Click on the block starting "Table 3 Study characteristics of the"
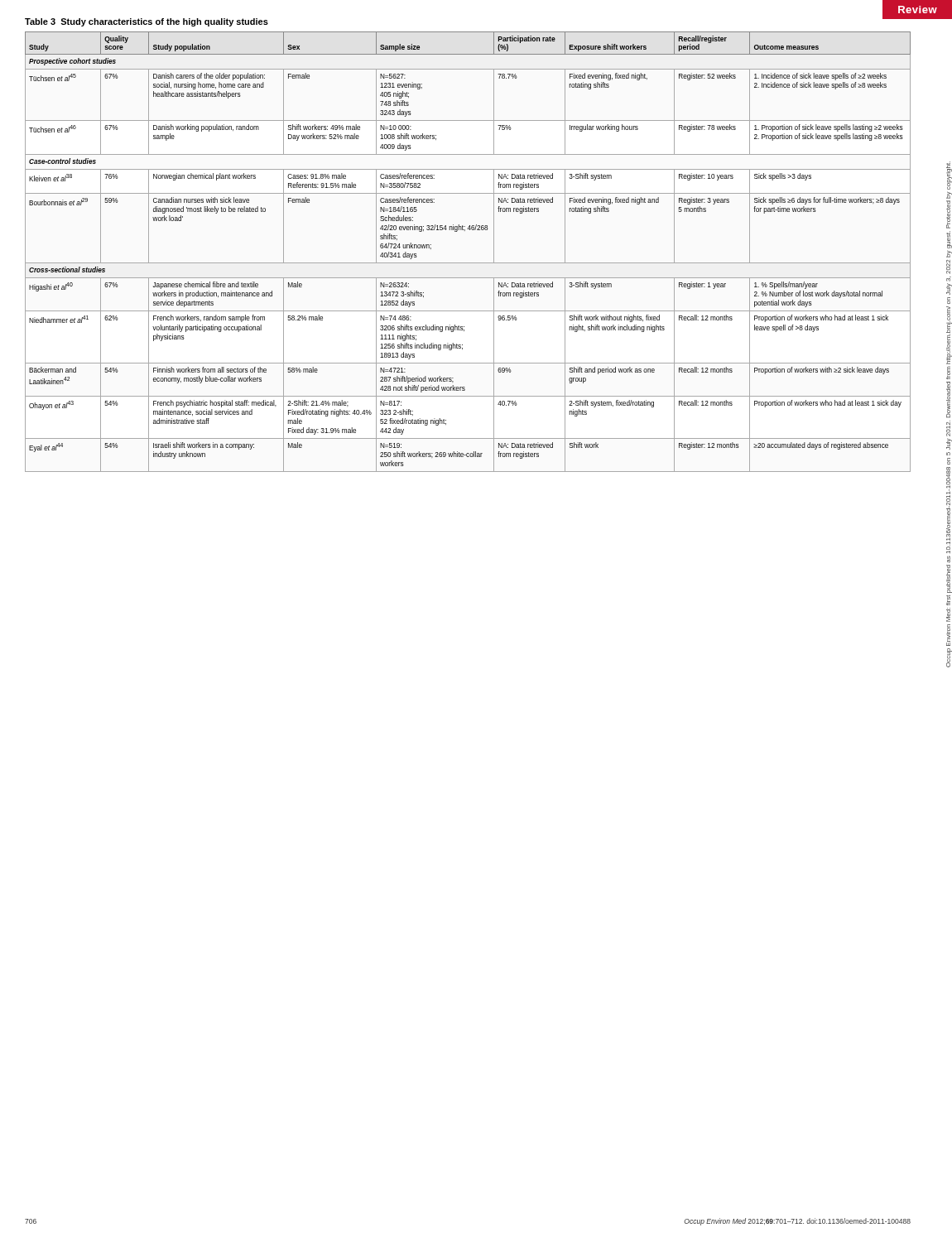Image resolution: width=952 pixels, height=1242 pixels. point(146,21)
